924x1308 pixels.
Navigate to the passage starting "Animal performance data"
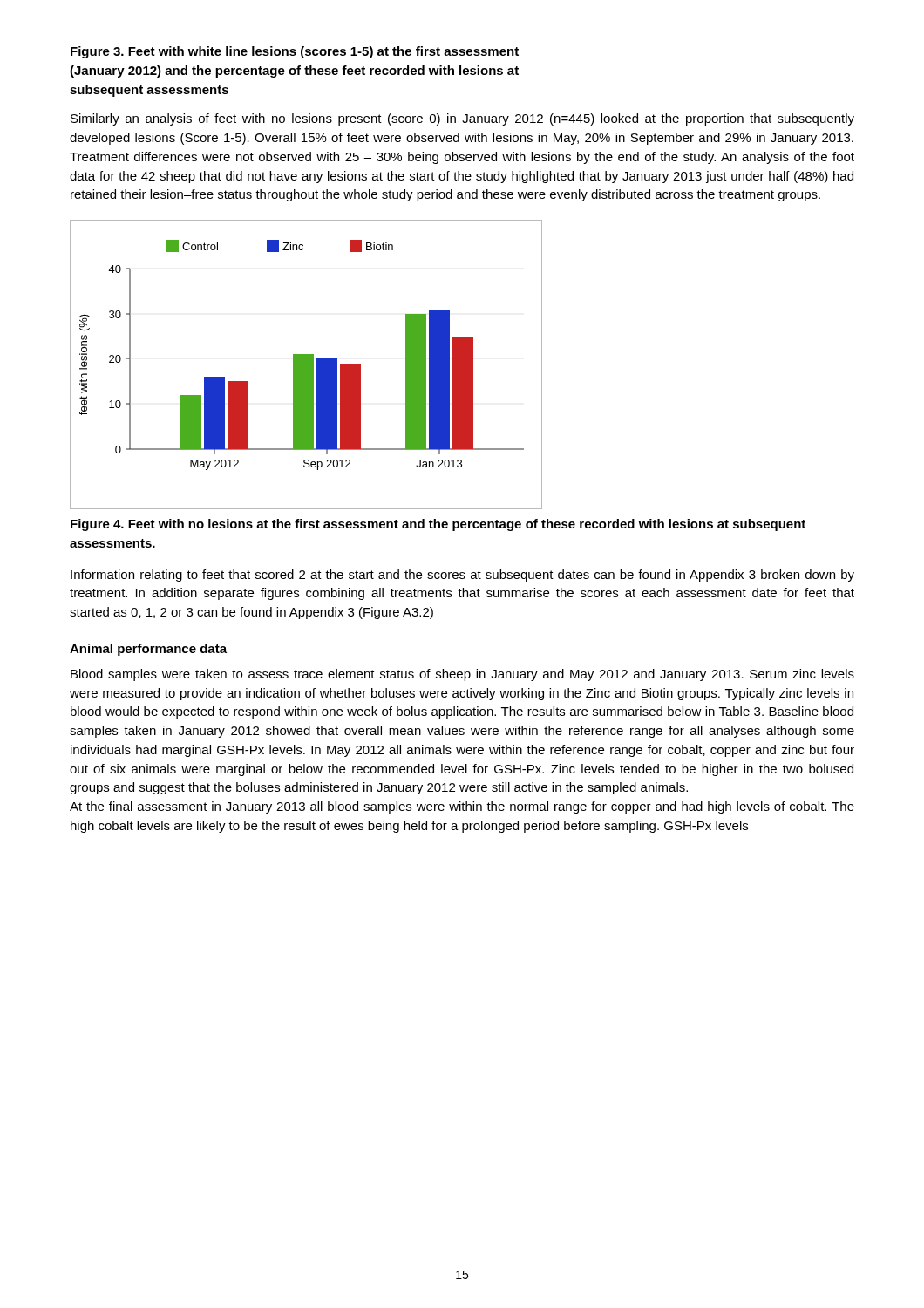pos(148,648)
